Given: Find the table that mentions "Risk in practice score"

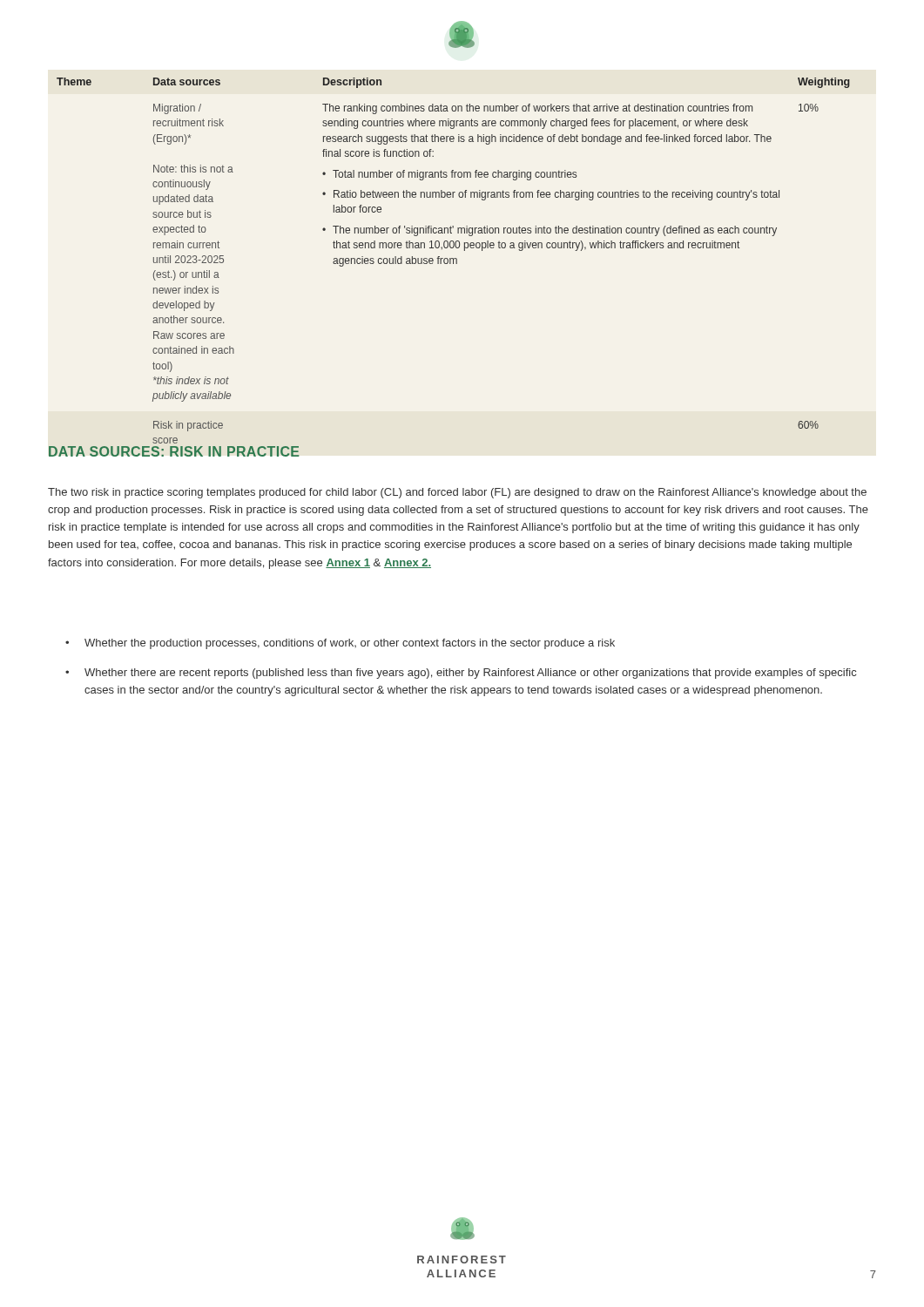Looking at the screenshot, I should [462, 263].
